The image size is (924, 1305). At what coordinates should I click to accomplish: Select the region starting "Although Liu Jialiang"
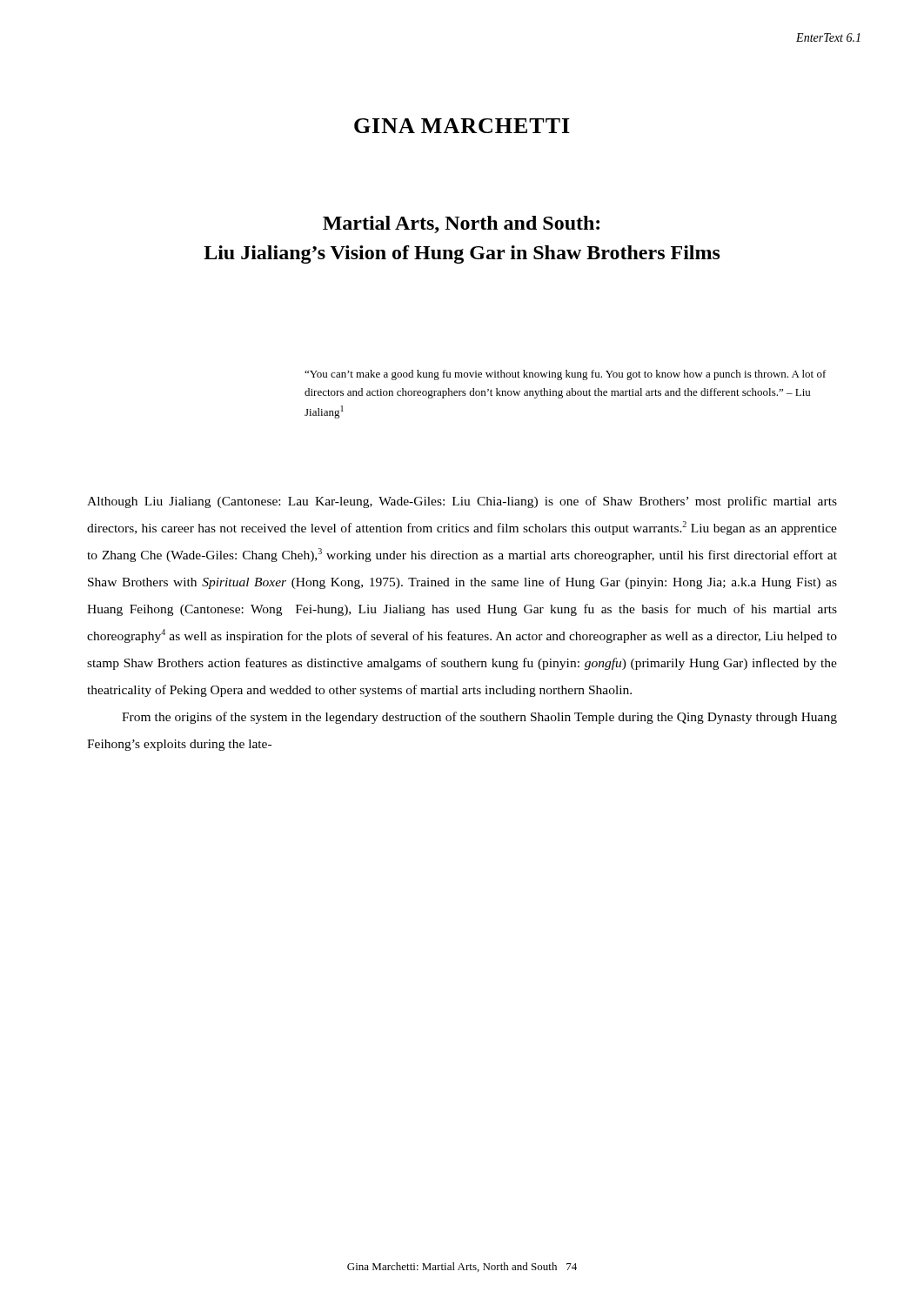tap(462, 622)
